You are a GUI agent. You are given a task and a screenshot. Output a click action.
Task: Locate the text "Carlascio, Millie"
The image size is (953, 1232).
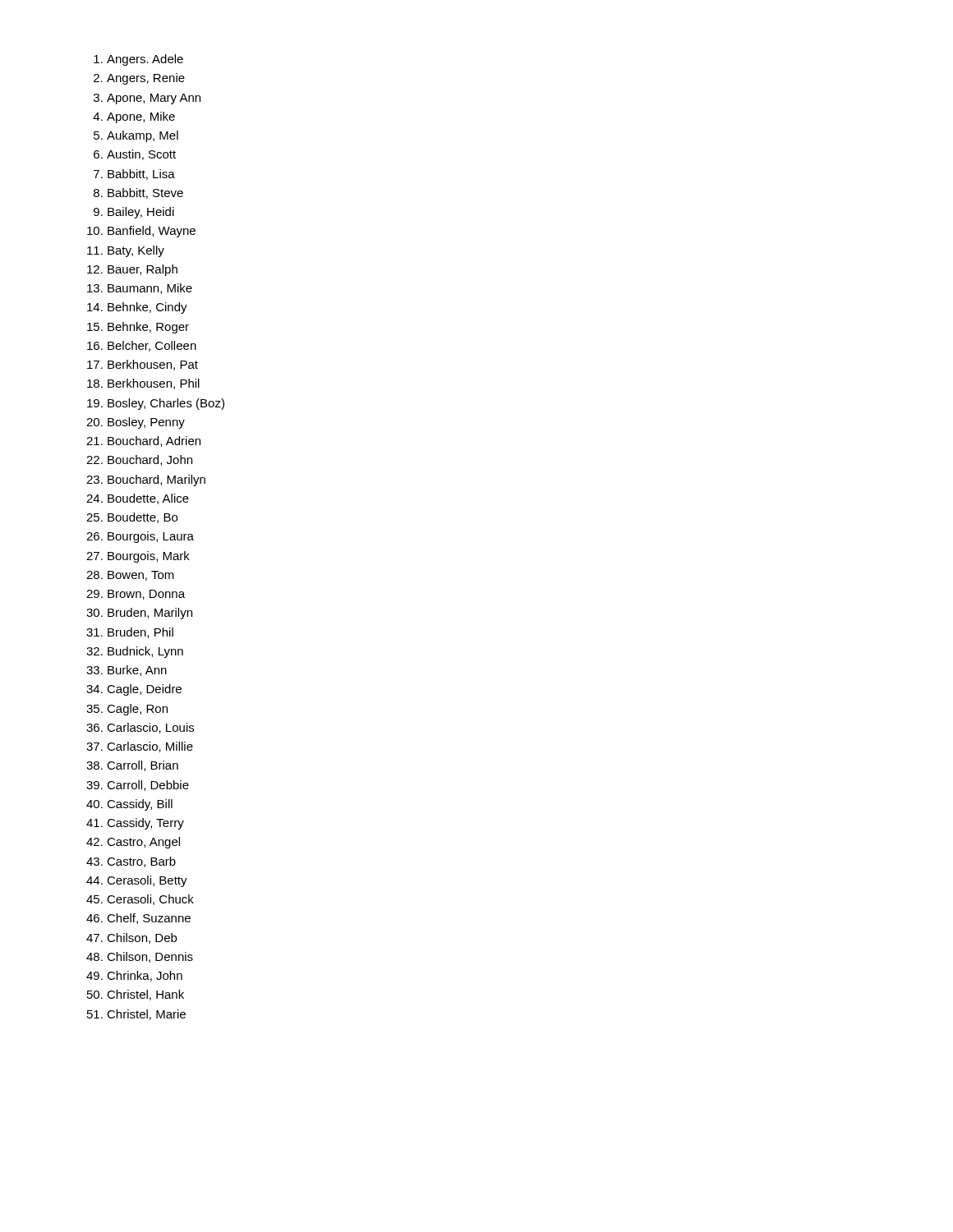(150, 746)
